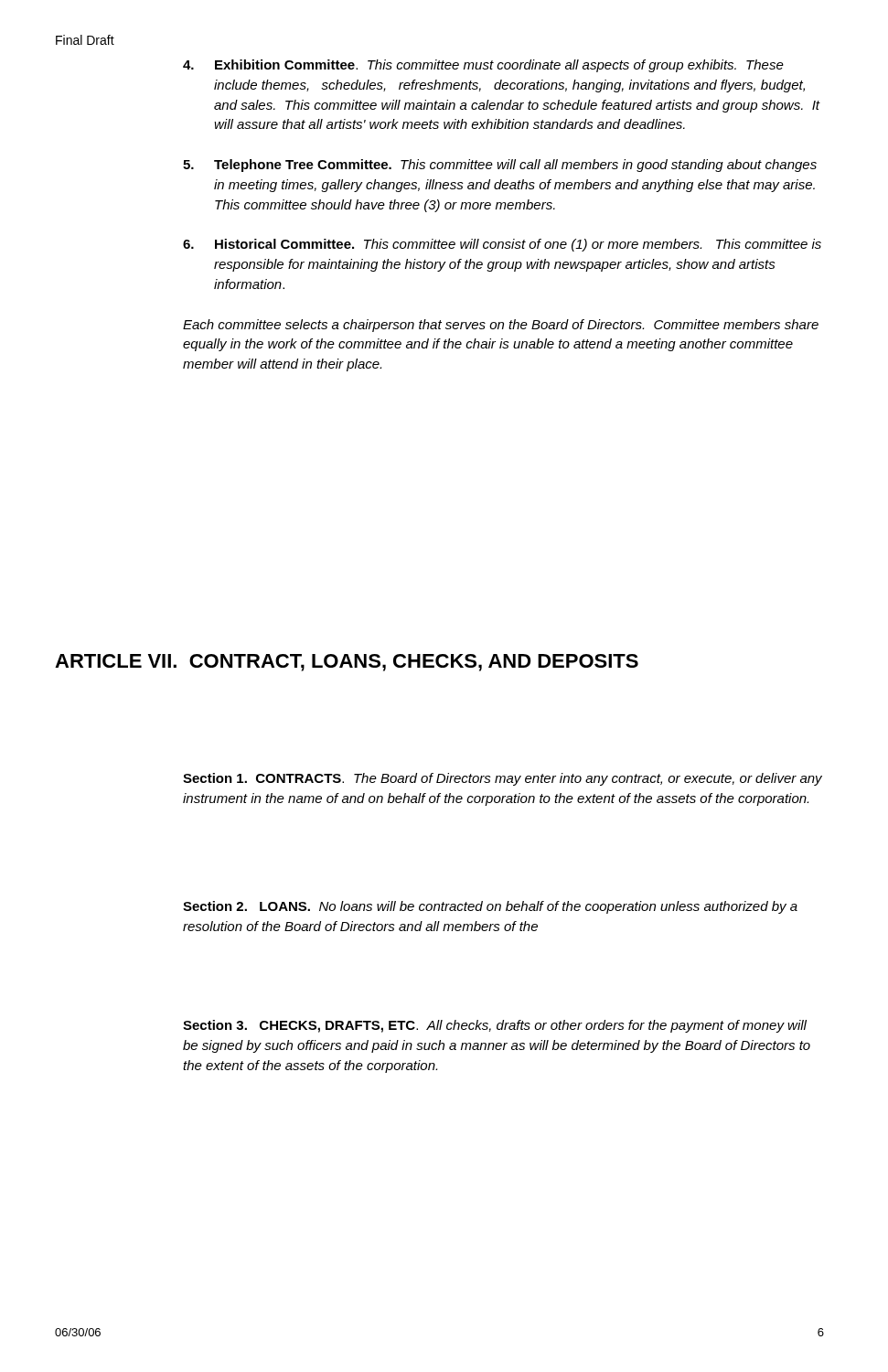Select the passage starting "Section 2. LOANS. No loans will"
Image resolution: width=888 pixels, height=1372 pixels.
click(x=490, y=916)
